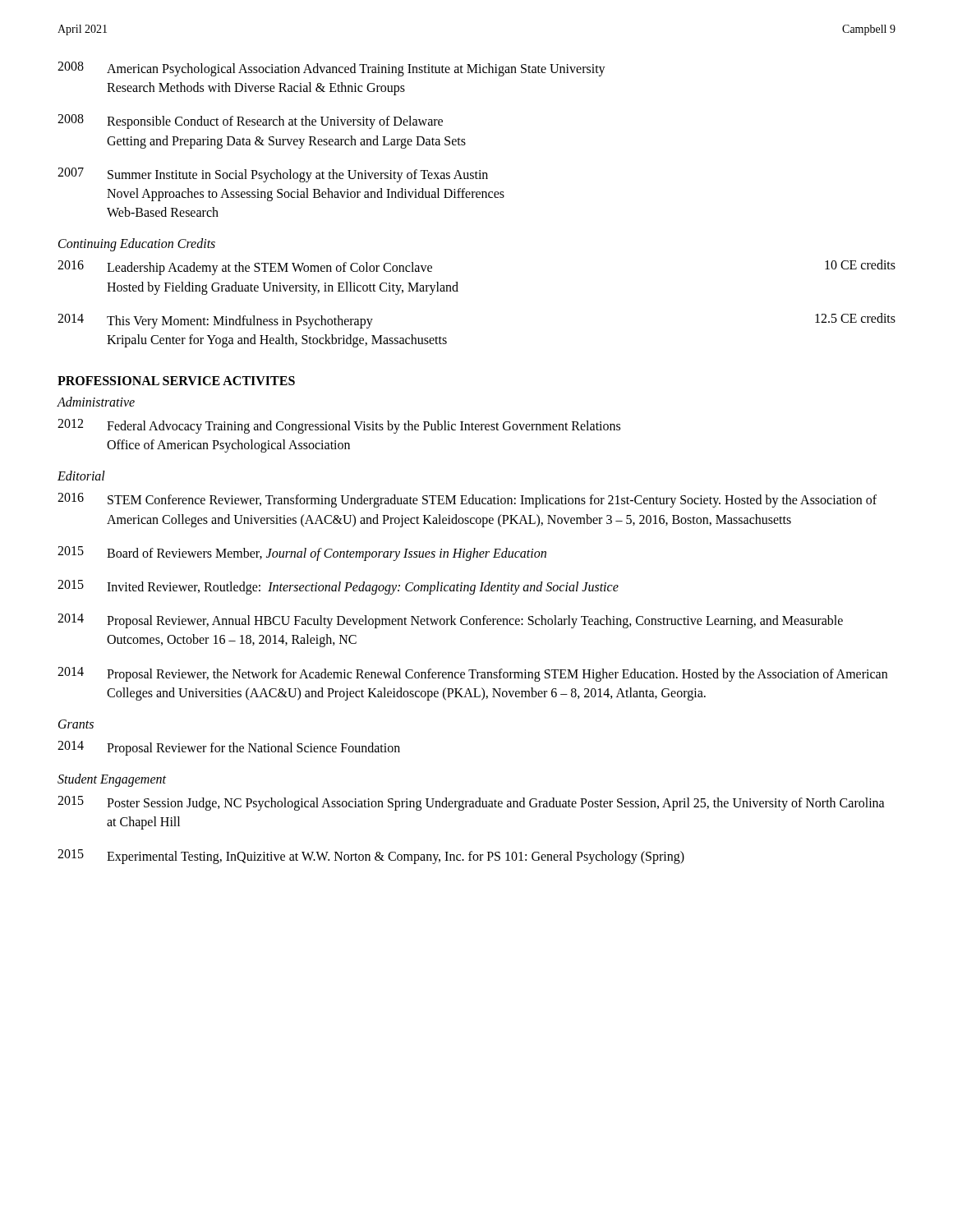Locate the block of text that opens with "2007 Summer Institute in Social Psychology at the"
Screen dimensions: 1232x953
476,193
